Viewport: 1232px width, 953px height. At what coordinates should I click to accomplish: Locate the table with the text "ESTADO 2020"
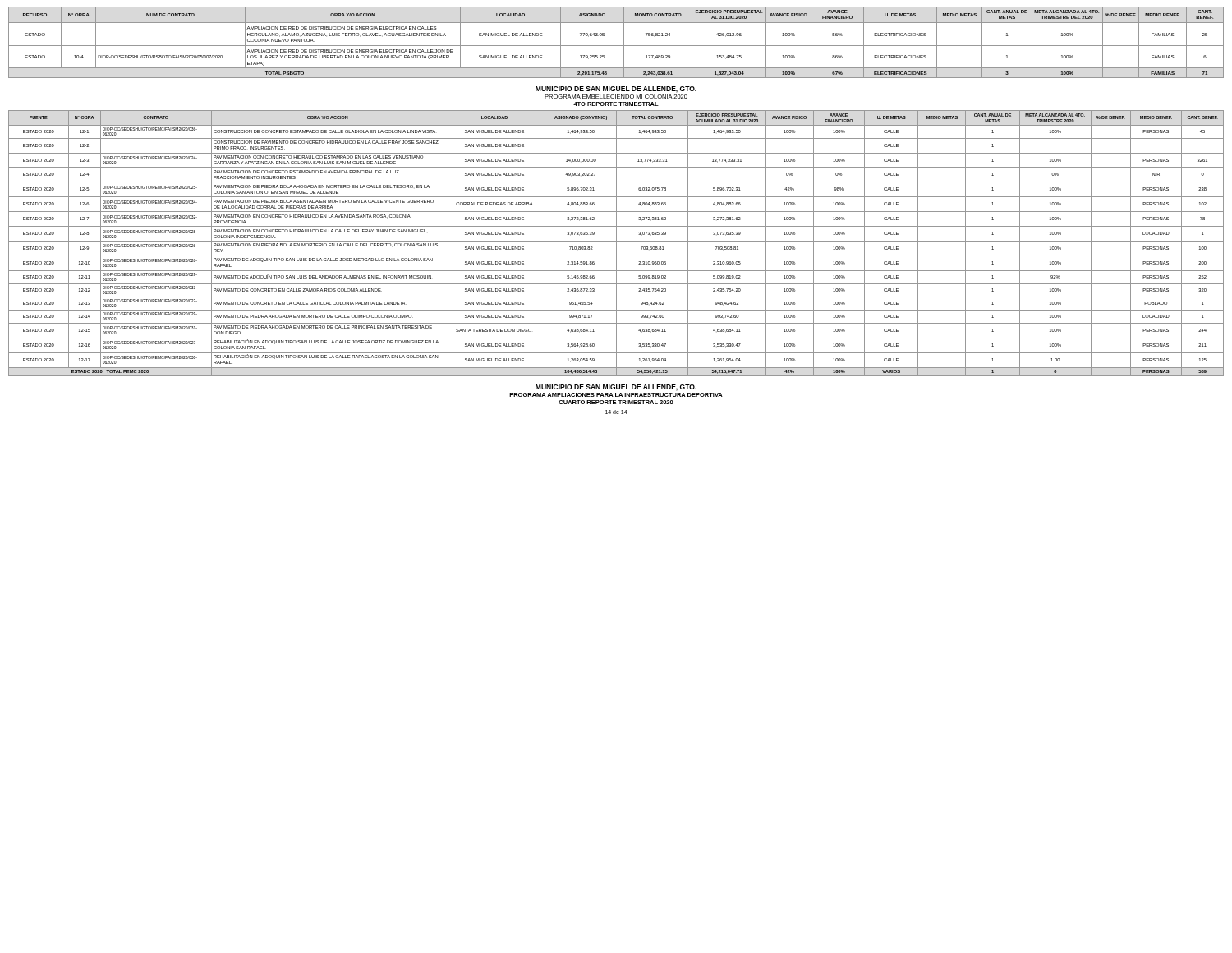616,244
